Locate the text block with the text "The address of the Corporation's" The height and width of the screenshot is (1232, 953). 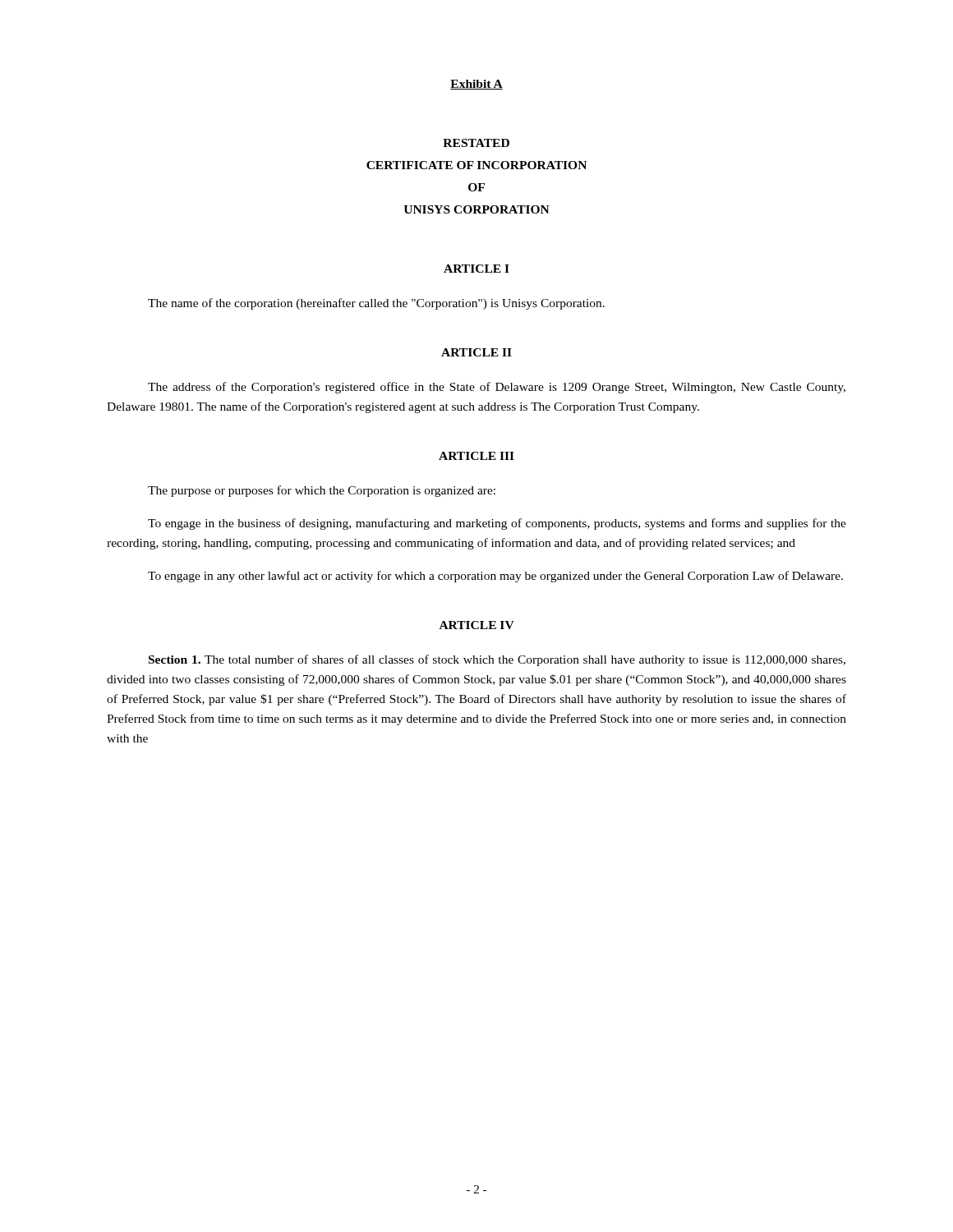click(x=476, y=396)
